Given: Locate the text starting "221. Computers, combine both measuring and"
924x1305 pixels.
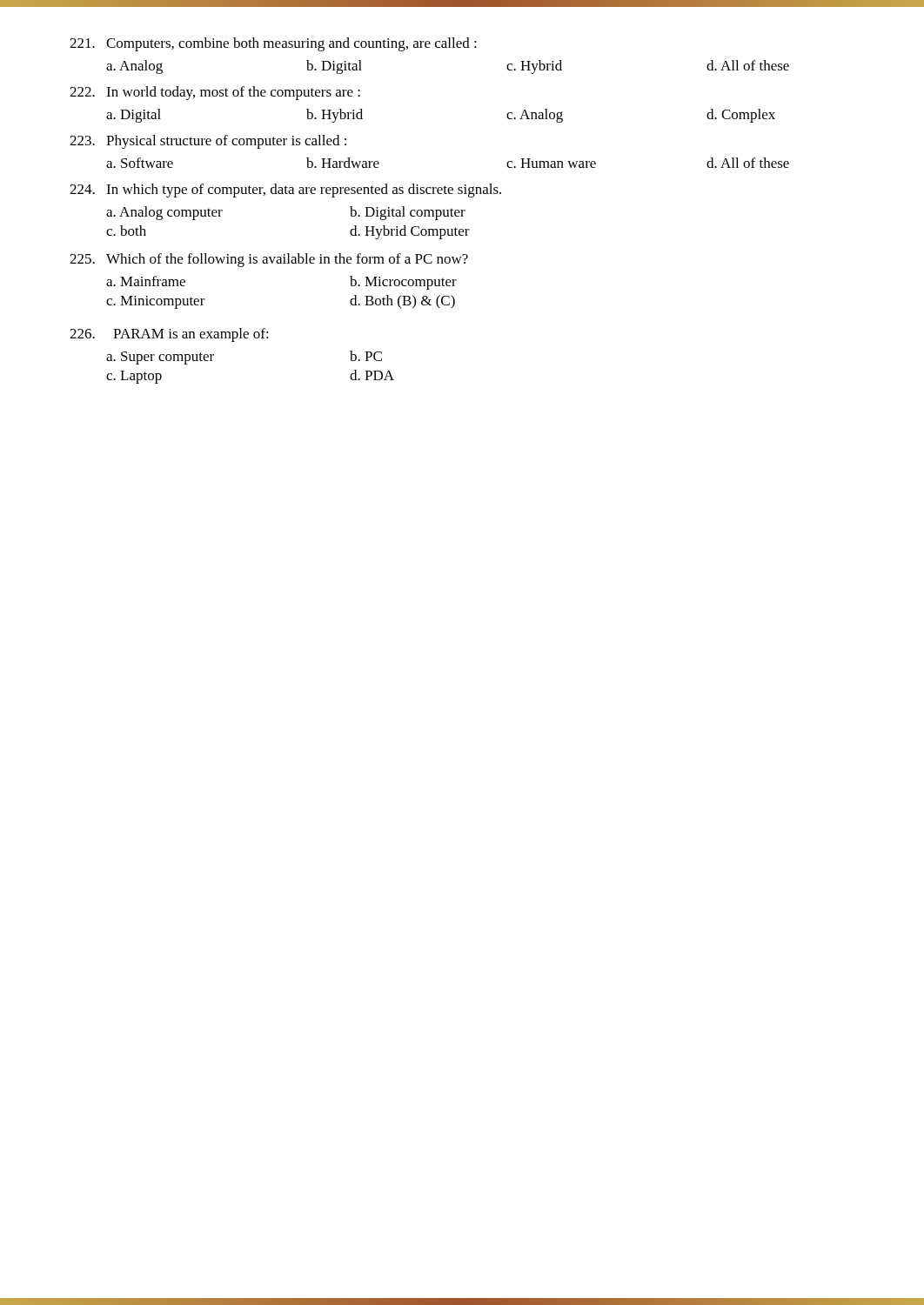Looking at the screenshot, I should point(471,55).
